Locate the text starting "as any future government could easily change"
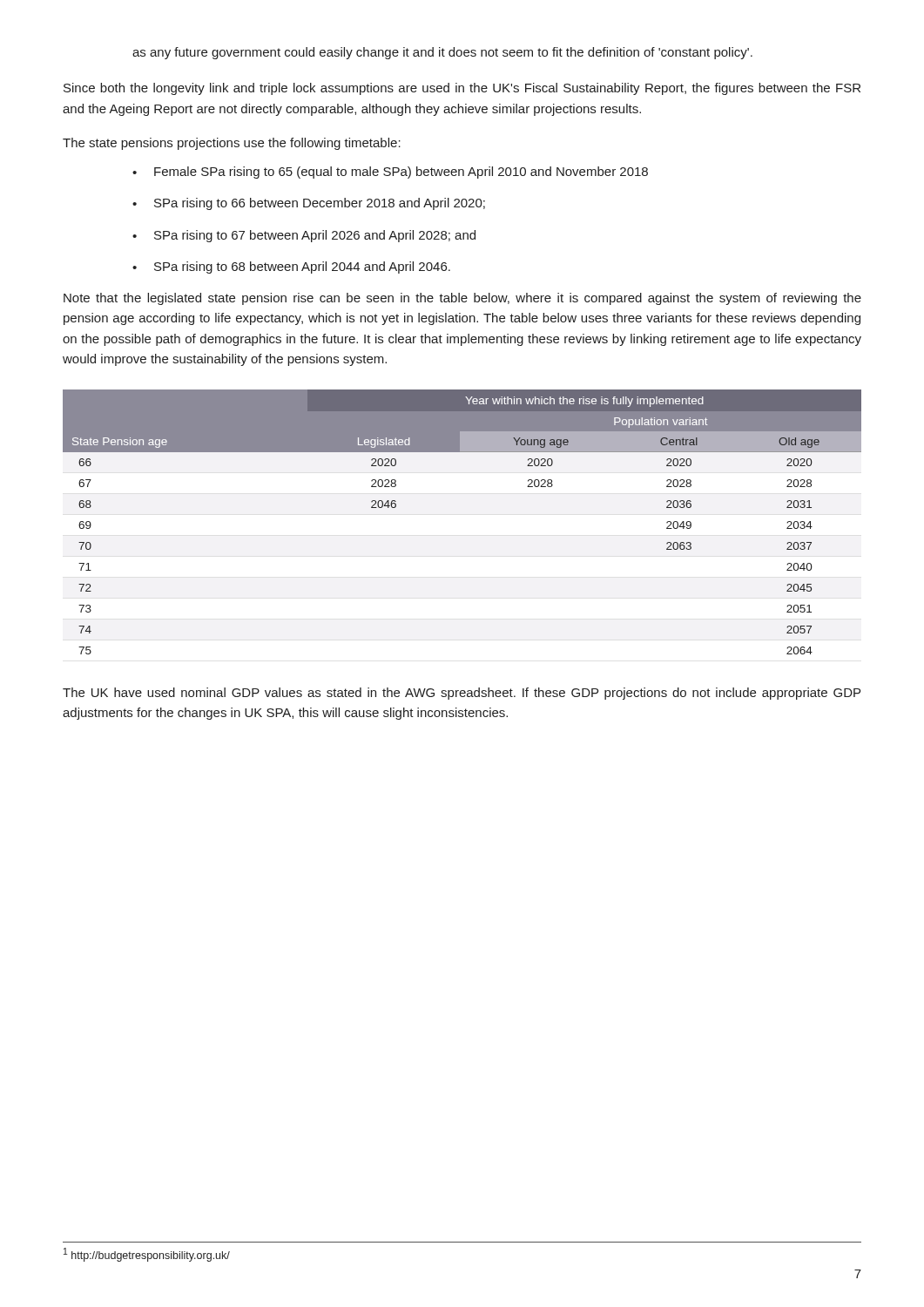This screenshot has height=1307, width=924. point(479,52)
